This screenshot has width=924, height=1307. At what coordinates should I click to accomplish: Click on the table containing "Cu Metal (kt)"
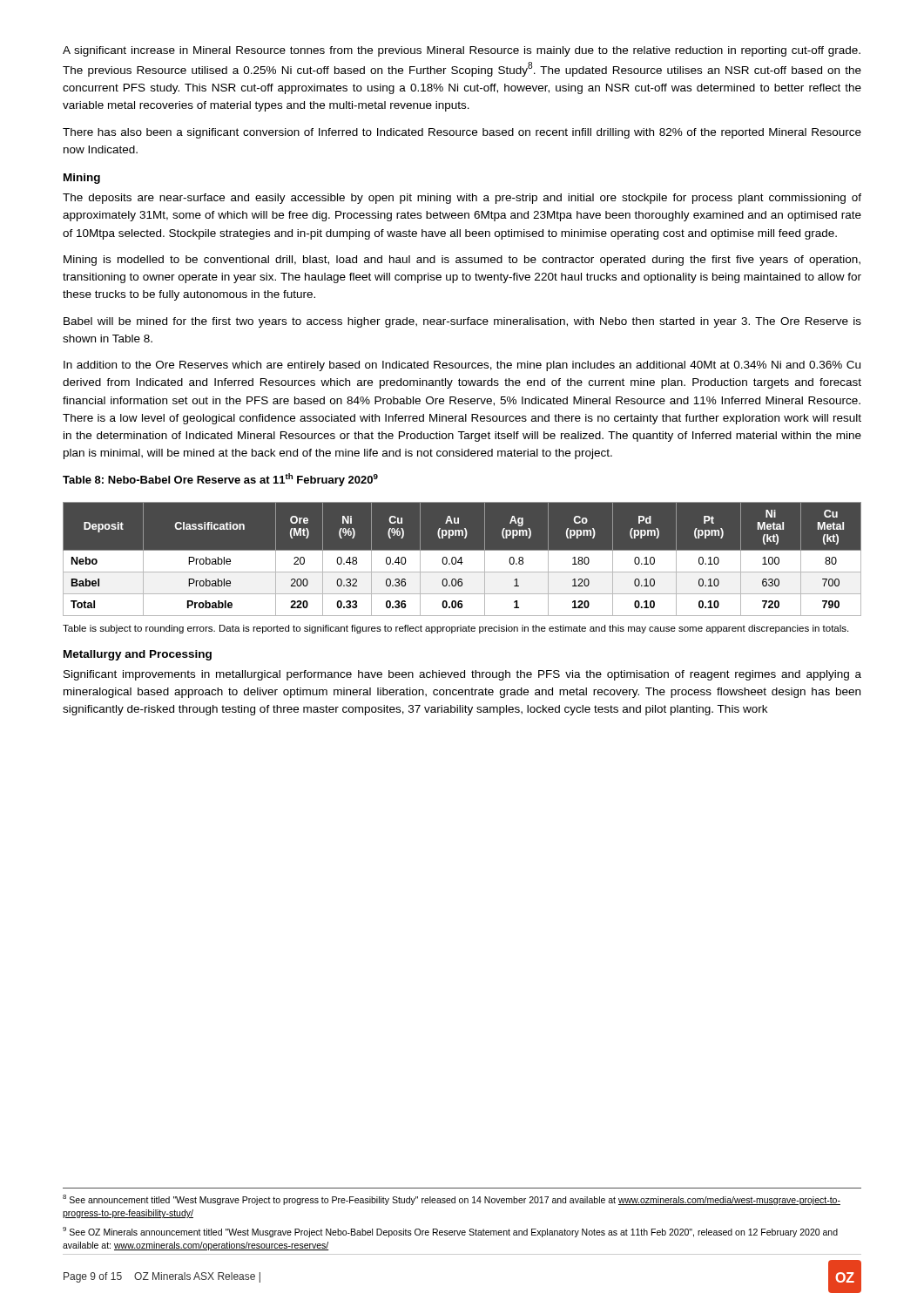point(462,559)
